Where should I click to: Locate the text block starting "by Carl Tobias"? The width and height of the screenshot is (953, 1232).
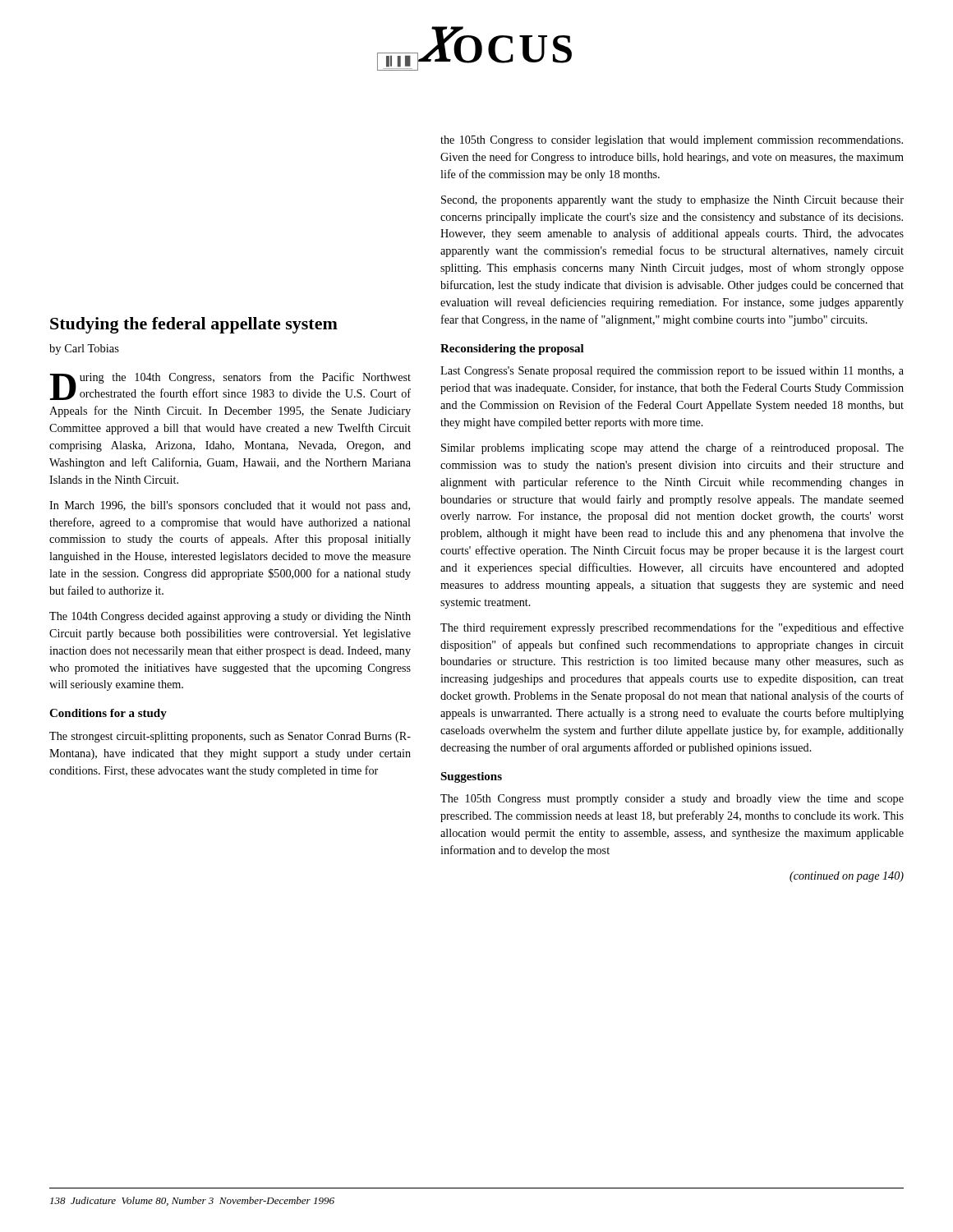[84, 348]
